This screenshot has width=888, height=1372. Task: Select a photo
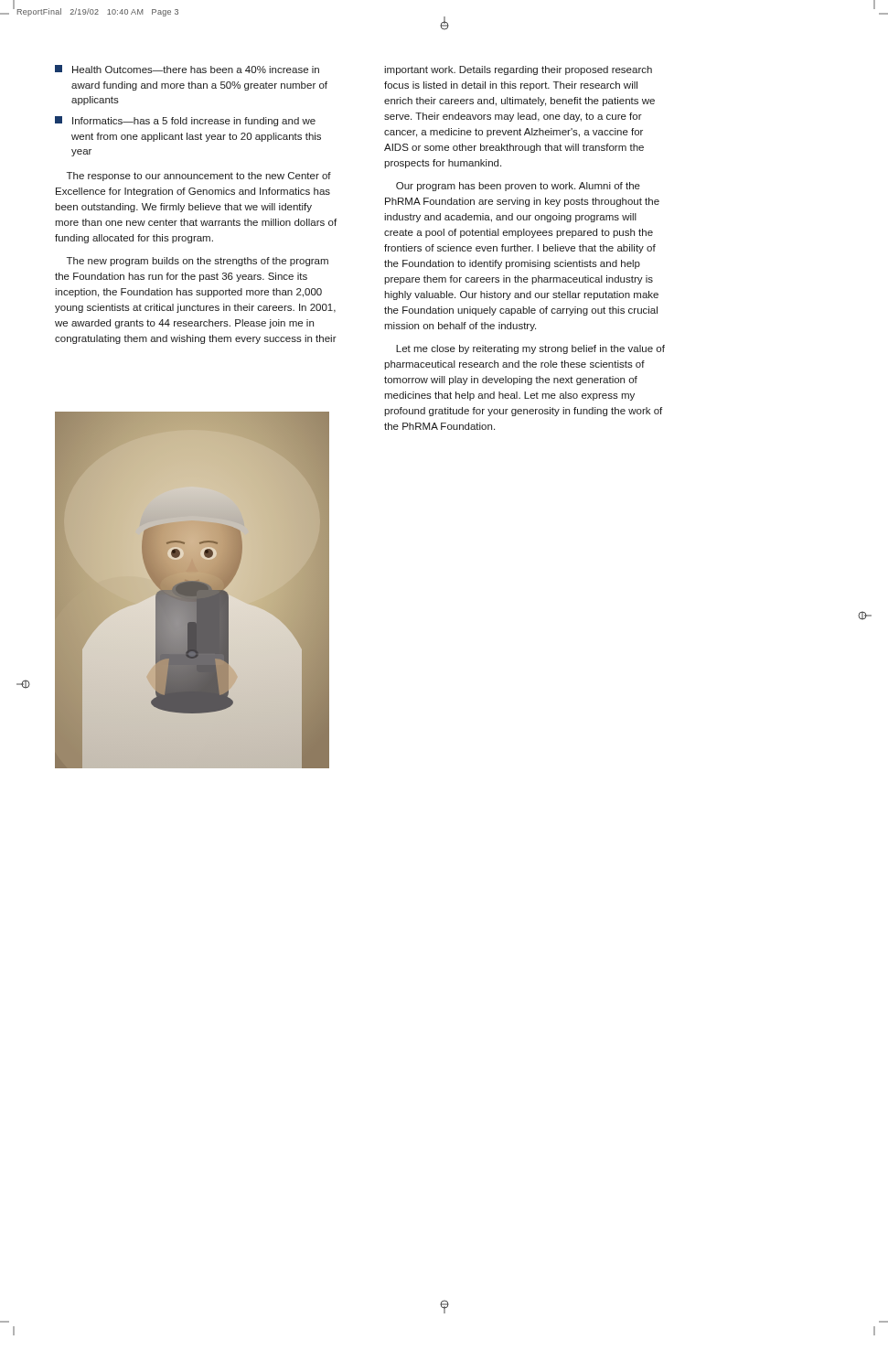(192, 590)
